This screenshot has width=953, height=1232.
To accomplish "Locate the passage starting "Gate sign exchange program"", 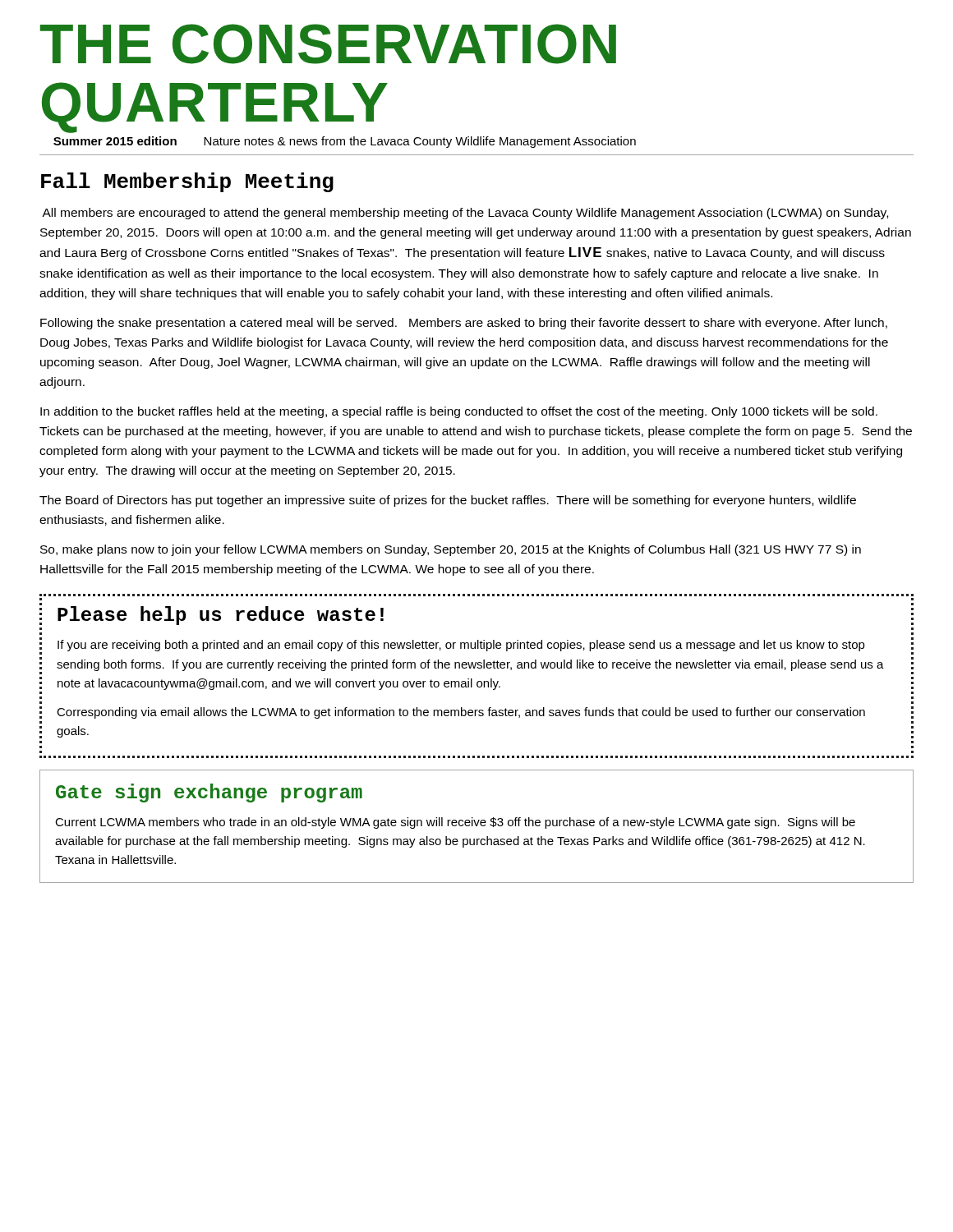I will 209,793.
